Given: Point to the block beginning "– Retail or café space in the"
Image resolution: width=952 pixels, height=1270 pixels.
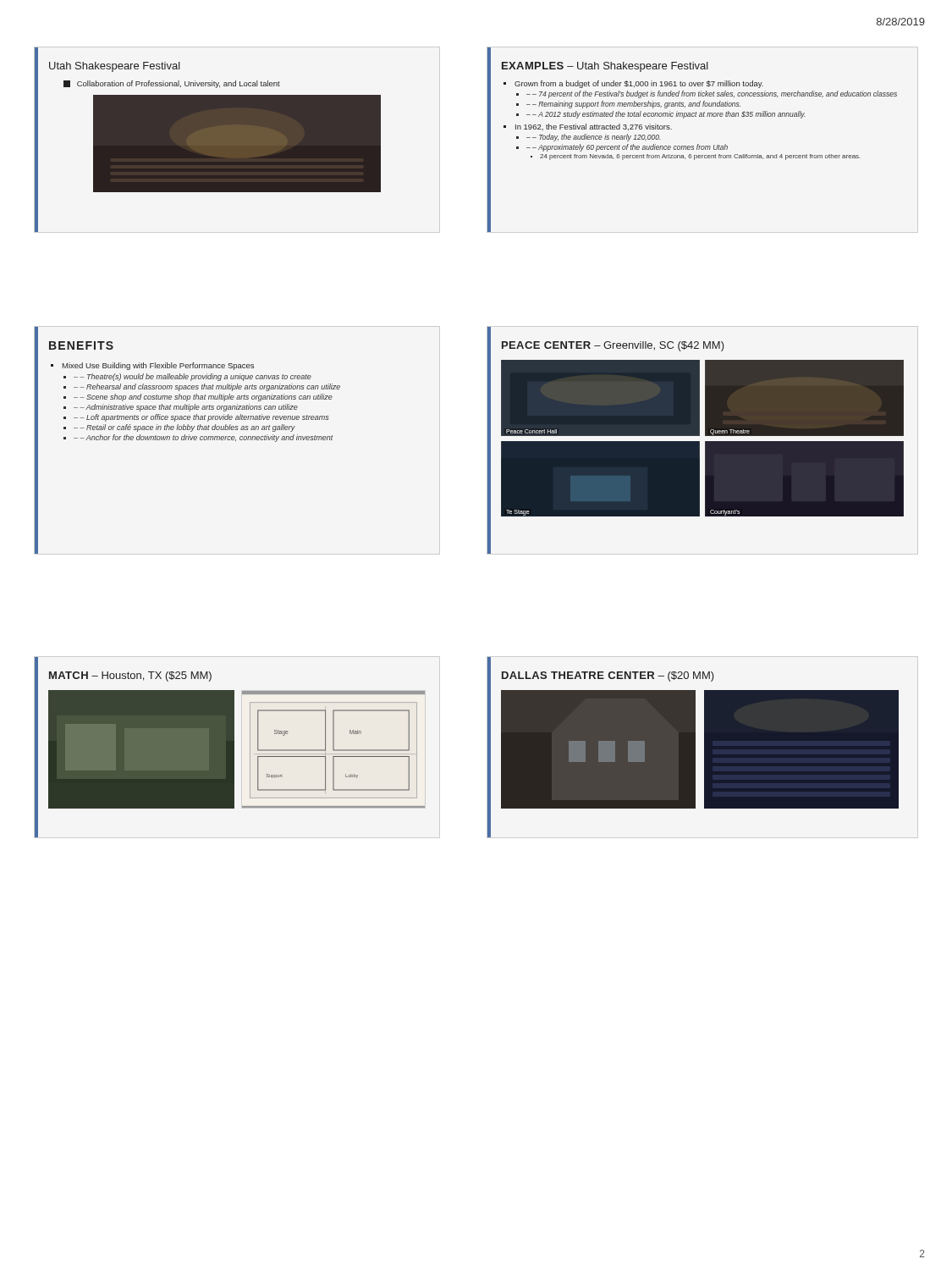Looking at the screenshot, I should click(x=187, y=428).
